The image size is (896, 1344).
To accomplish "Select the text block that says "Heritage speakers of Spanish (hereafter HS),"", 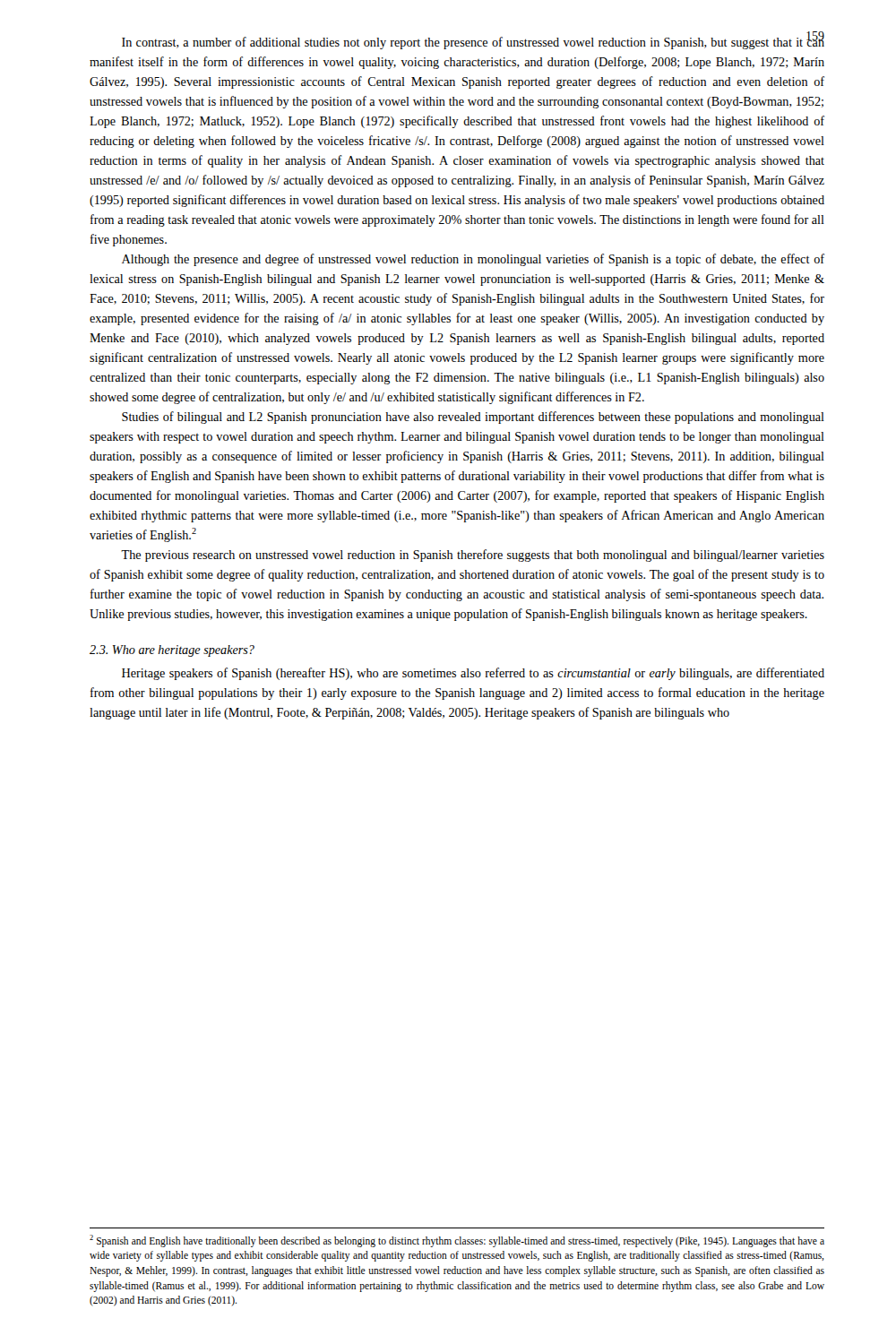I will [457, 693].
